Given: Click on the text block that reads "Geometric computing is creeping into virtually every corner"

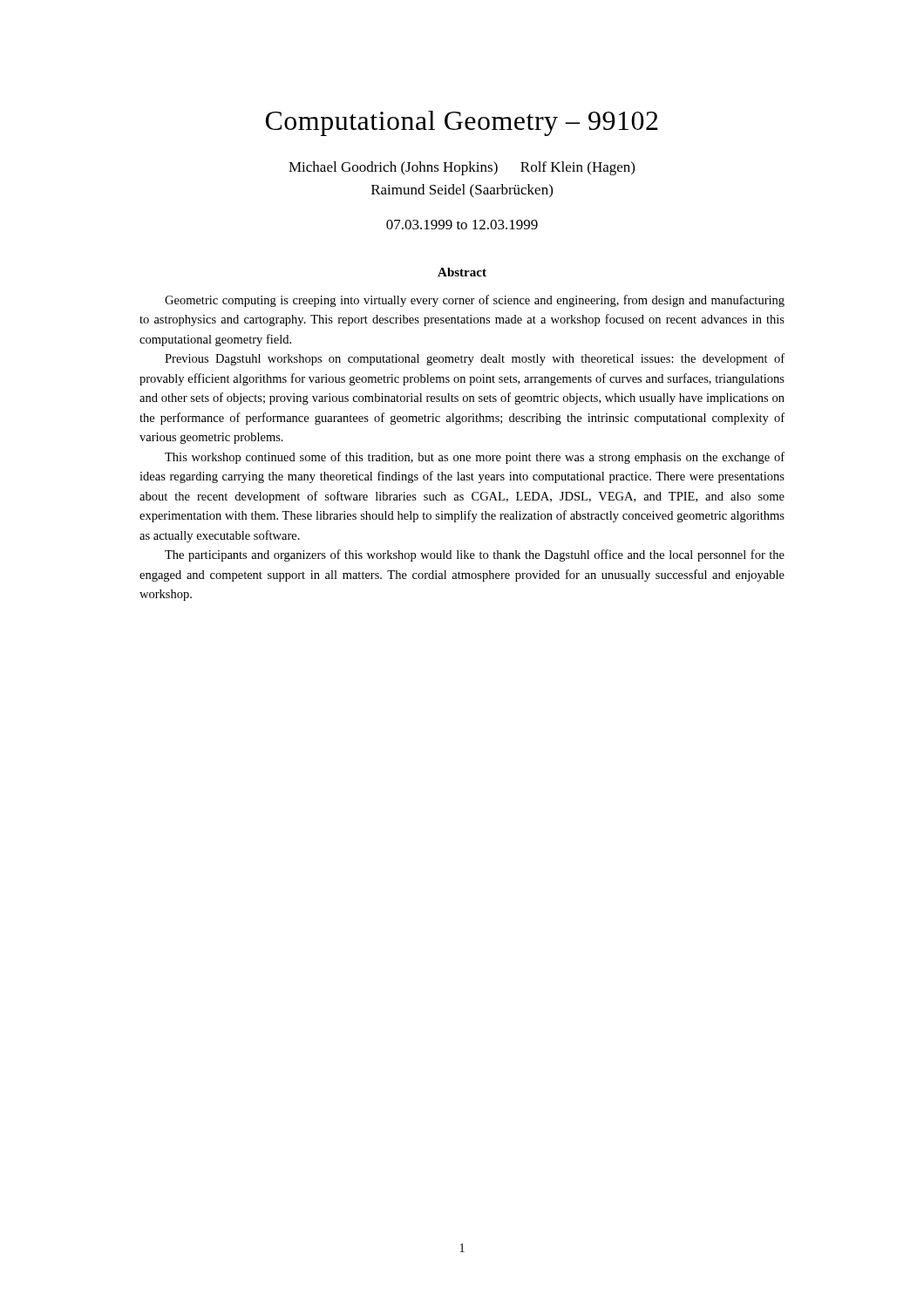Looking at the screenshot, I should tap(462, 447).
